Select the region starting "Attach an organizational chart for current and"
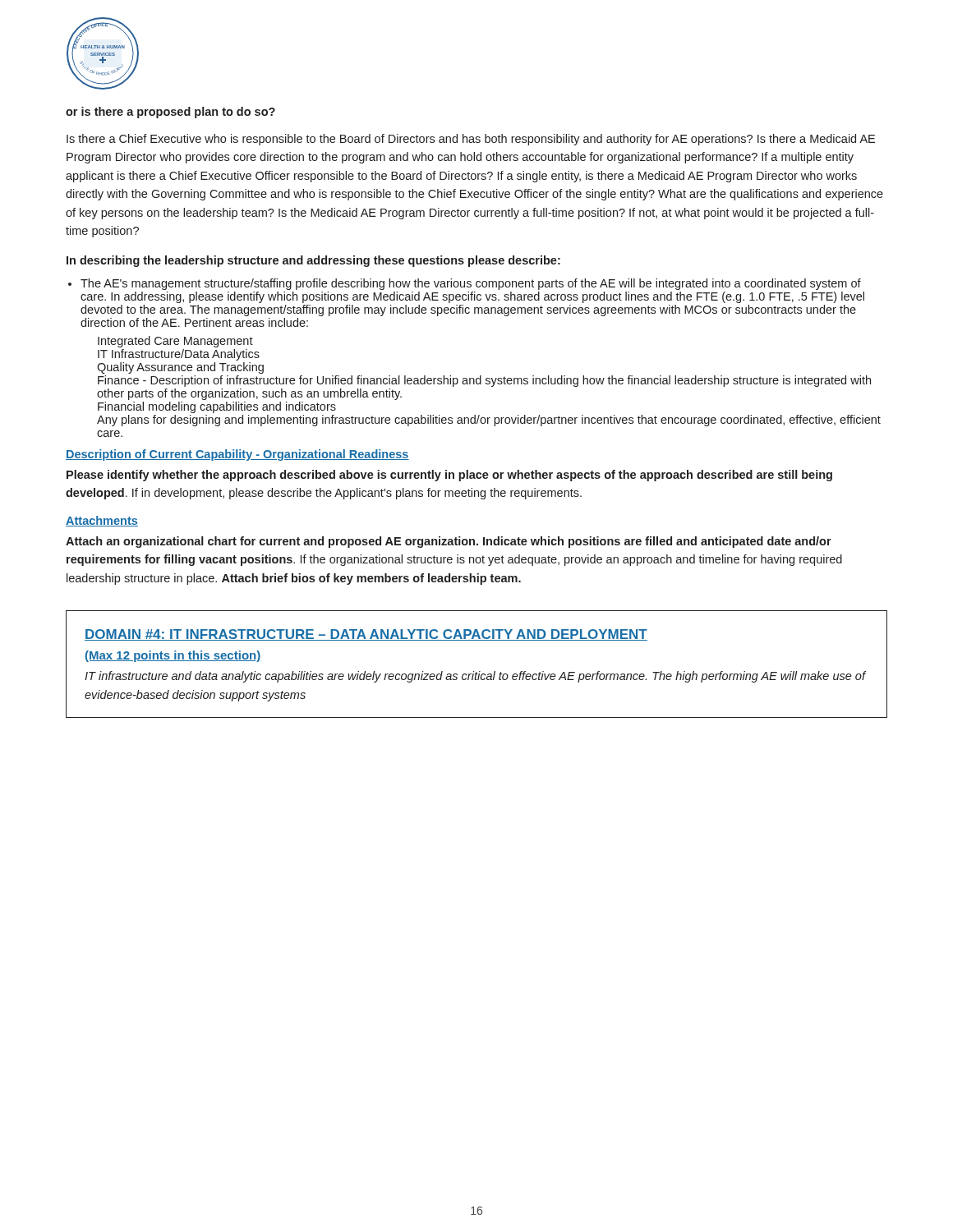 [454, 560]
